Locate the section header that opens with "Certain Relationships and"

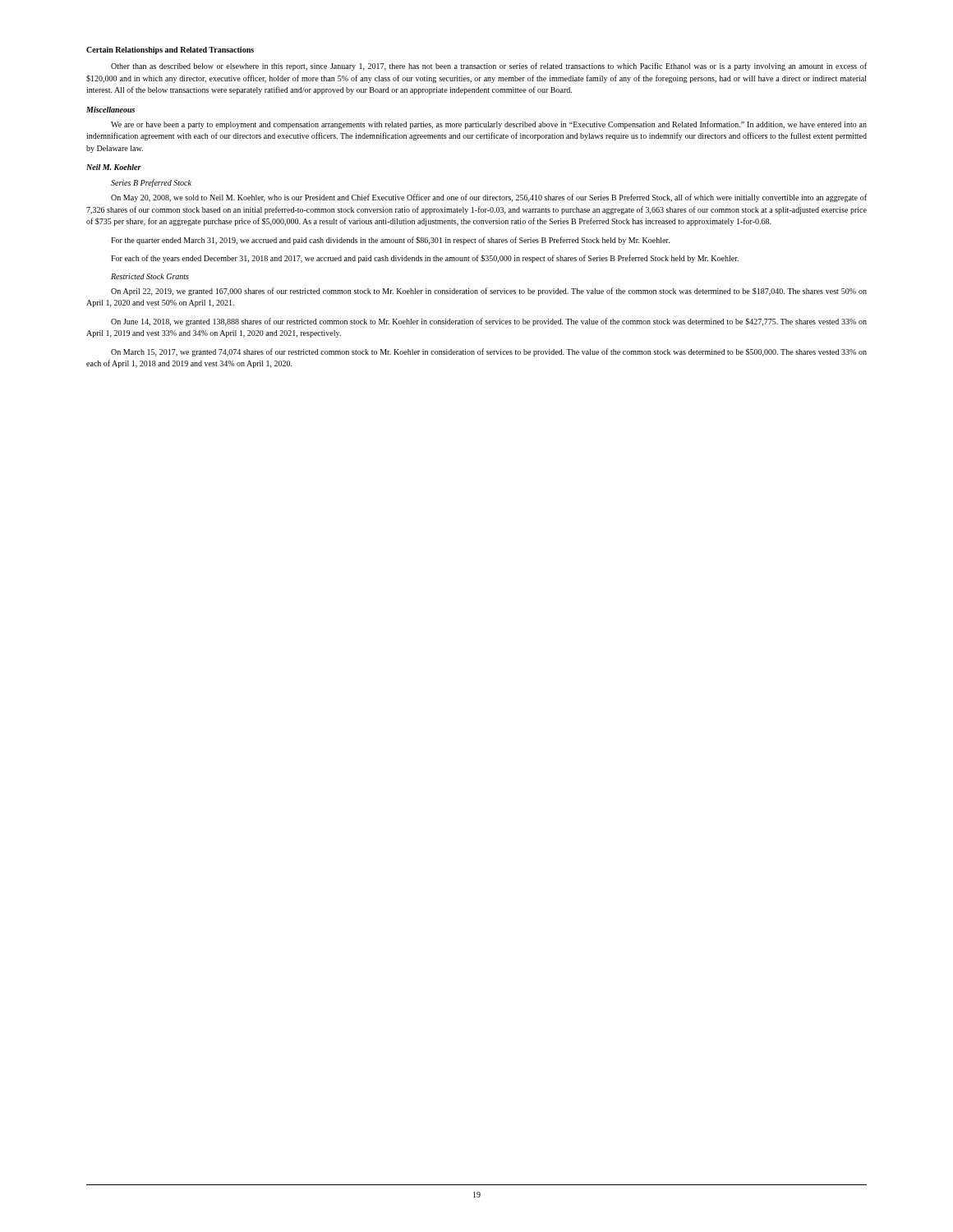coord(170,50)
